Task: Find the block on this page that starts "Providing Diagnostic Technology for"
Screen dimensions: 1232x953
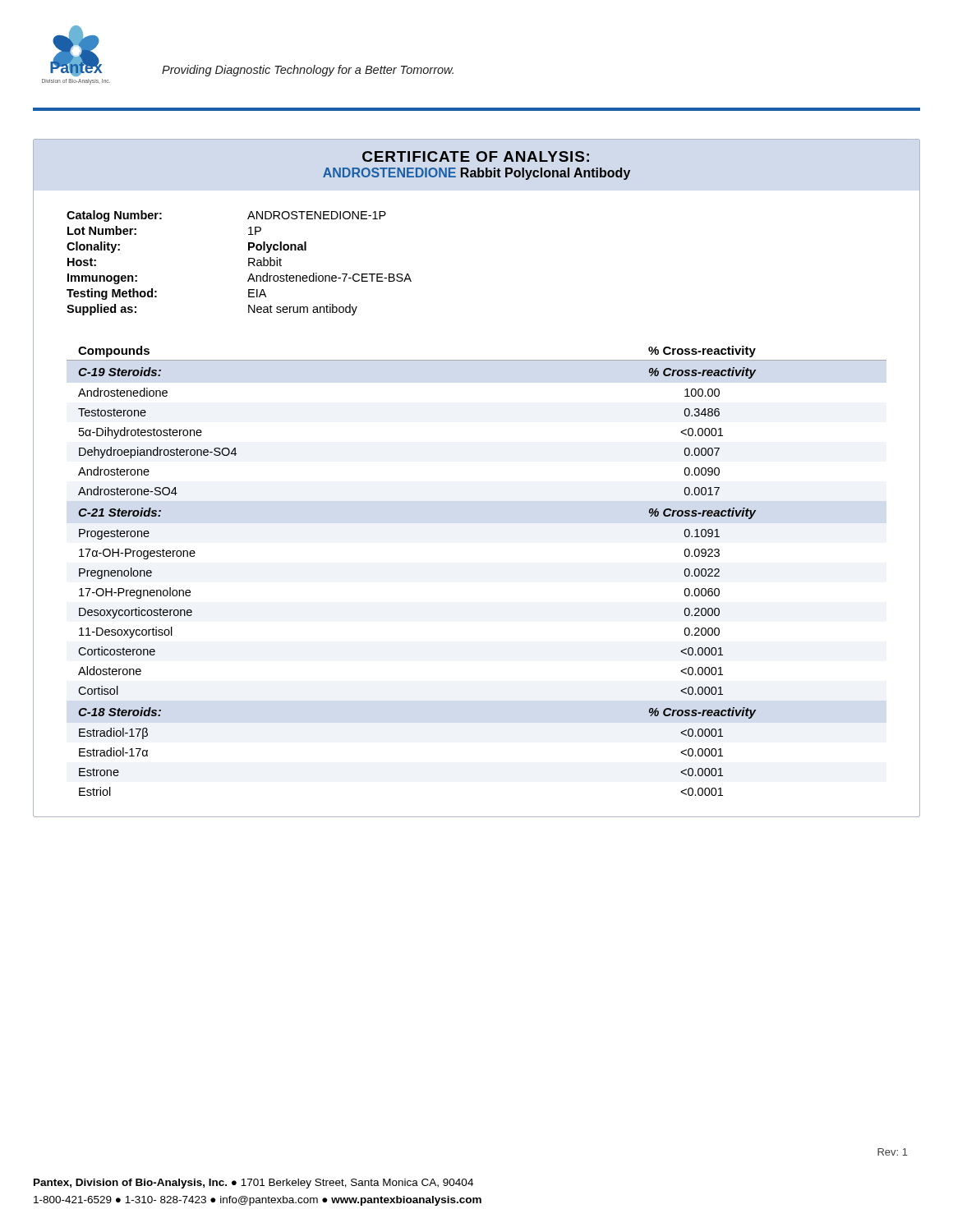Action: [x=308, y=70]
